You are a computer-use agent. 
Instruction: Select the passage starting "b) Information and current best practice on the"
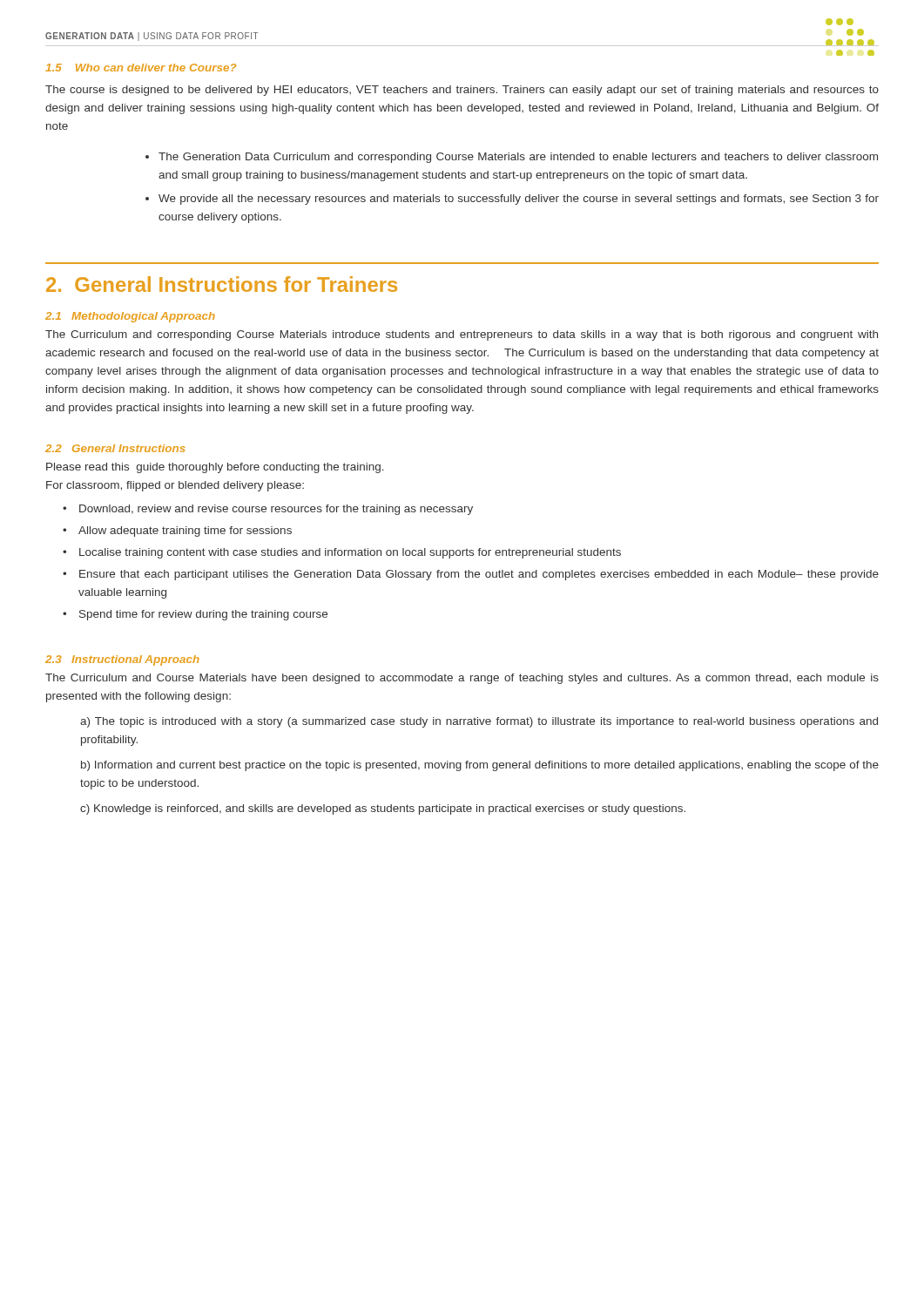479,774
